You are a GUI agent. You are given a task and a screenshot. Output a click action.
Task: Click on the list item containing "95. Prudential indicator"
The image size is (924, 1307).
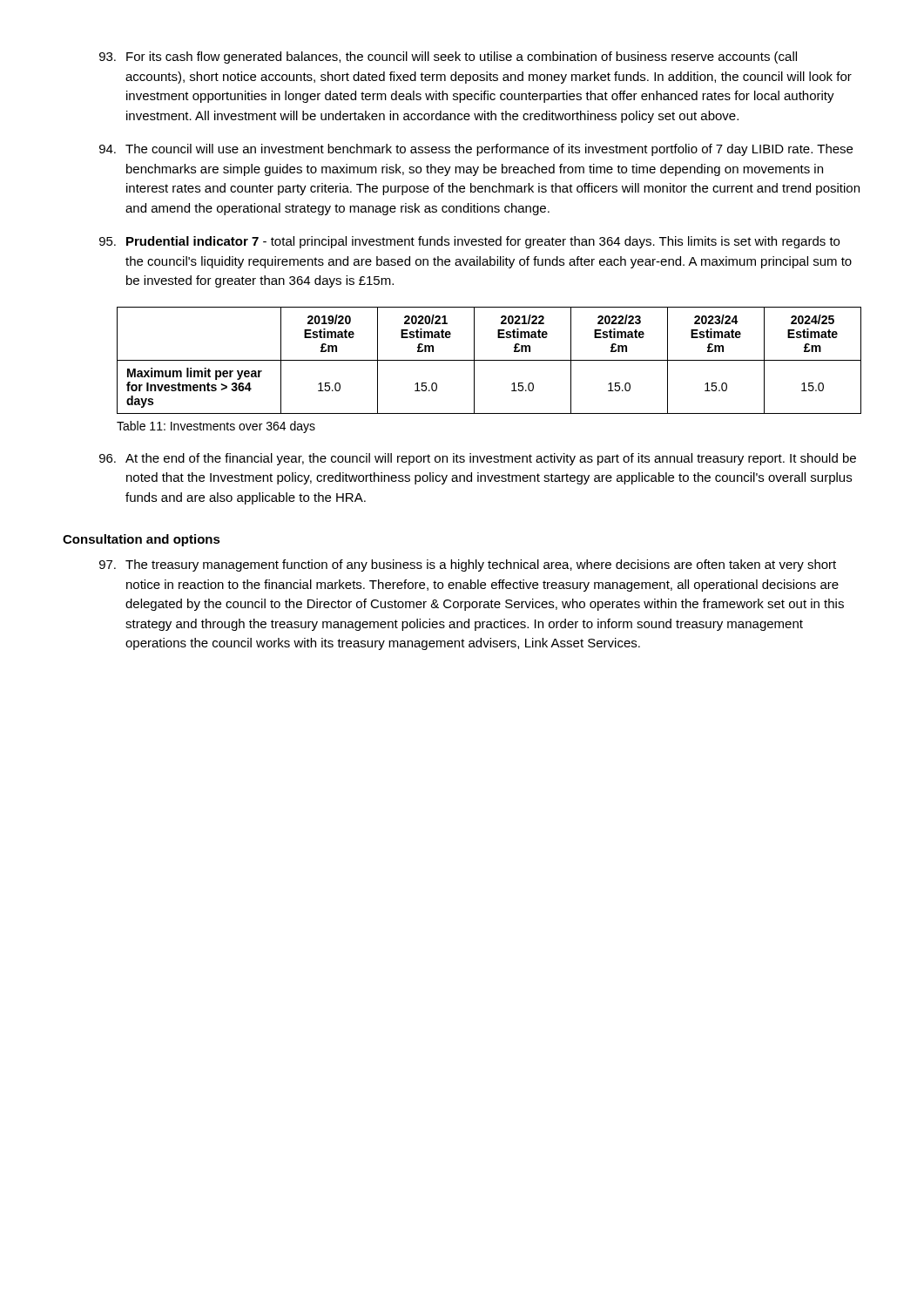[x=462, y=261]
